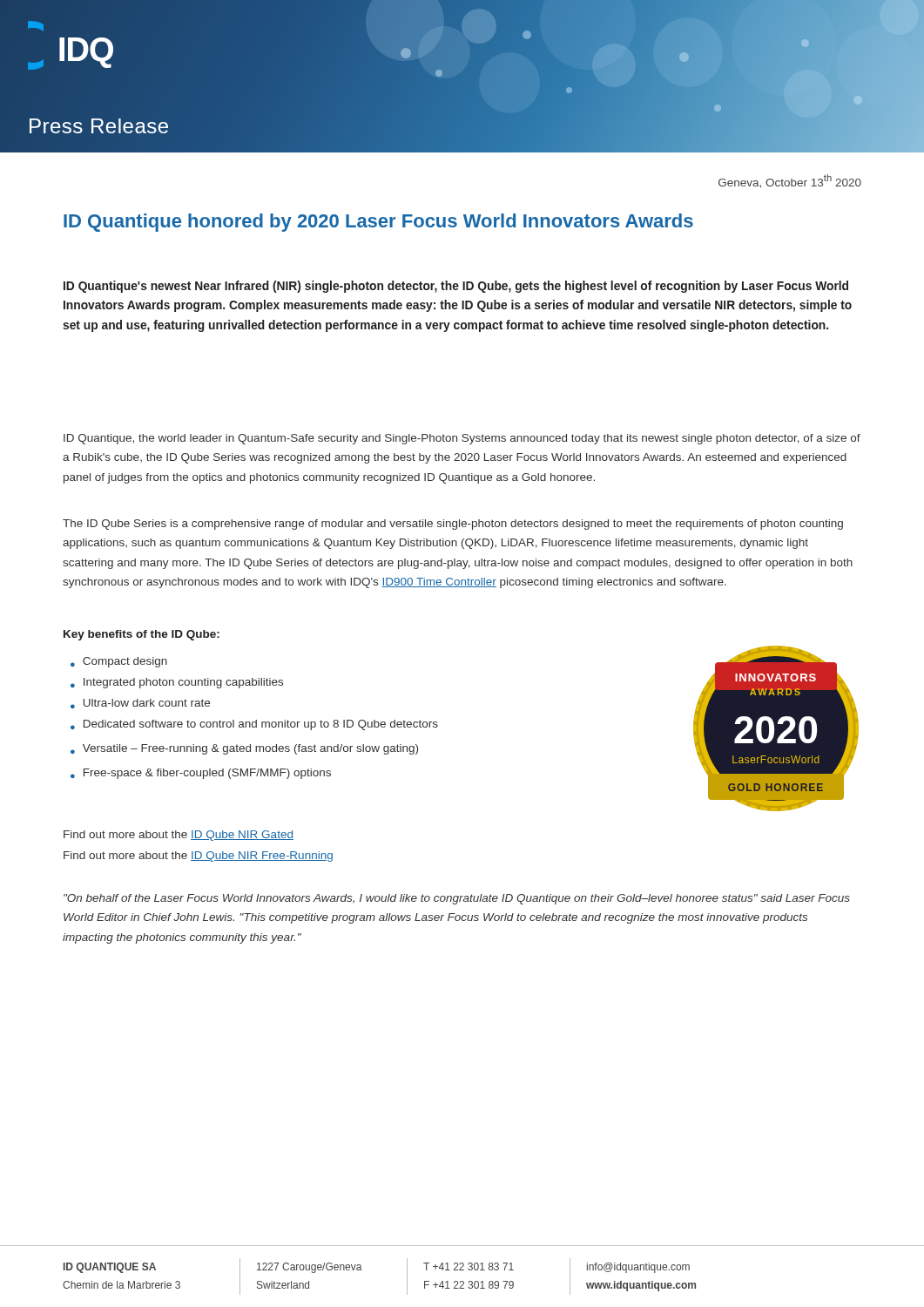Find the list item containing "●Free-space & fiber-coupled (SMF/MMF) options"
Viewport: 924px width, 1307px height.
[x=201, y=775]
